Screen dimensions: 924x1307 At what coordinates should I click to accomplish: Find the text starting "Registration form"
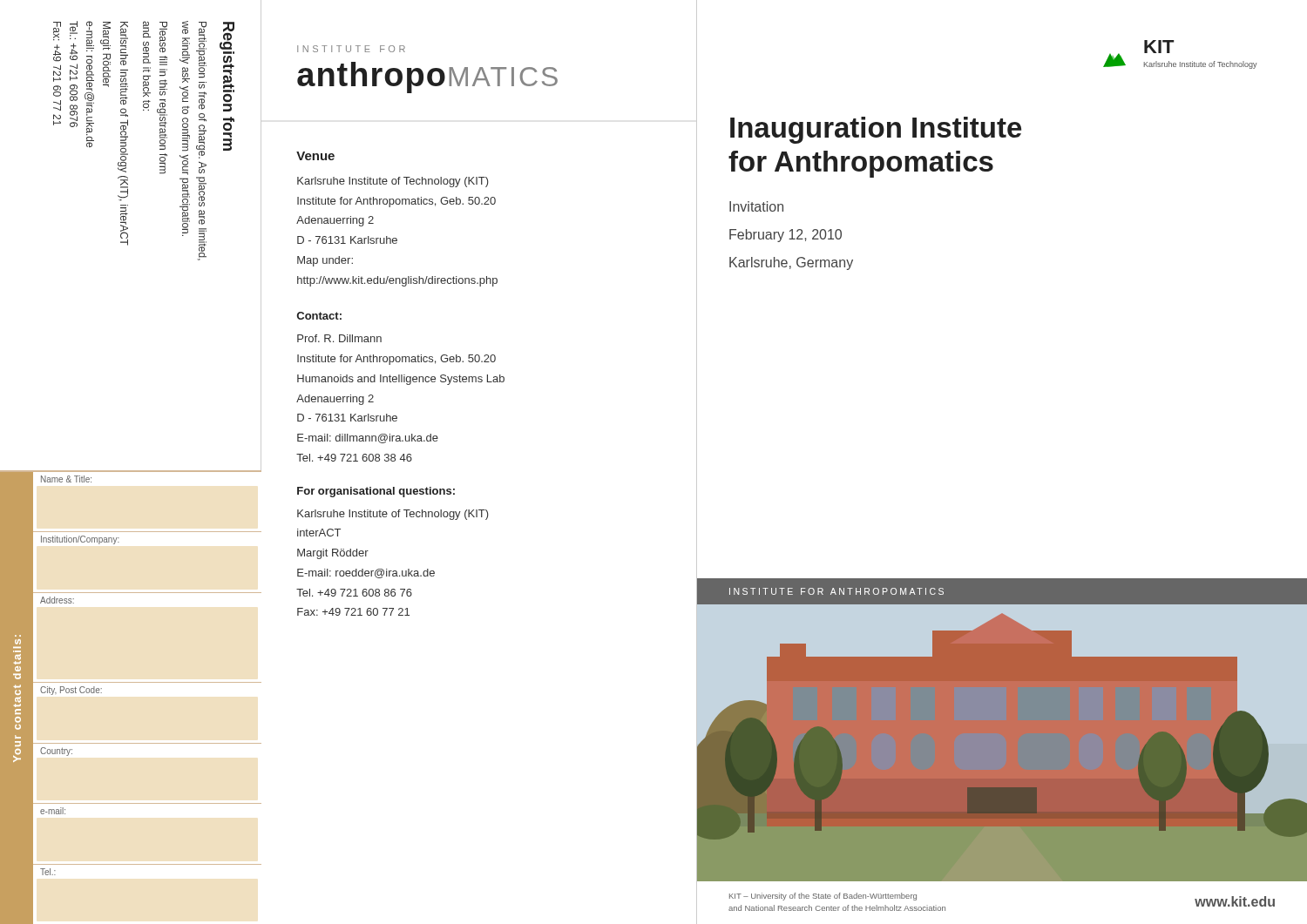tap(228, 86)
